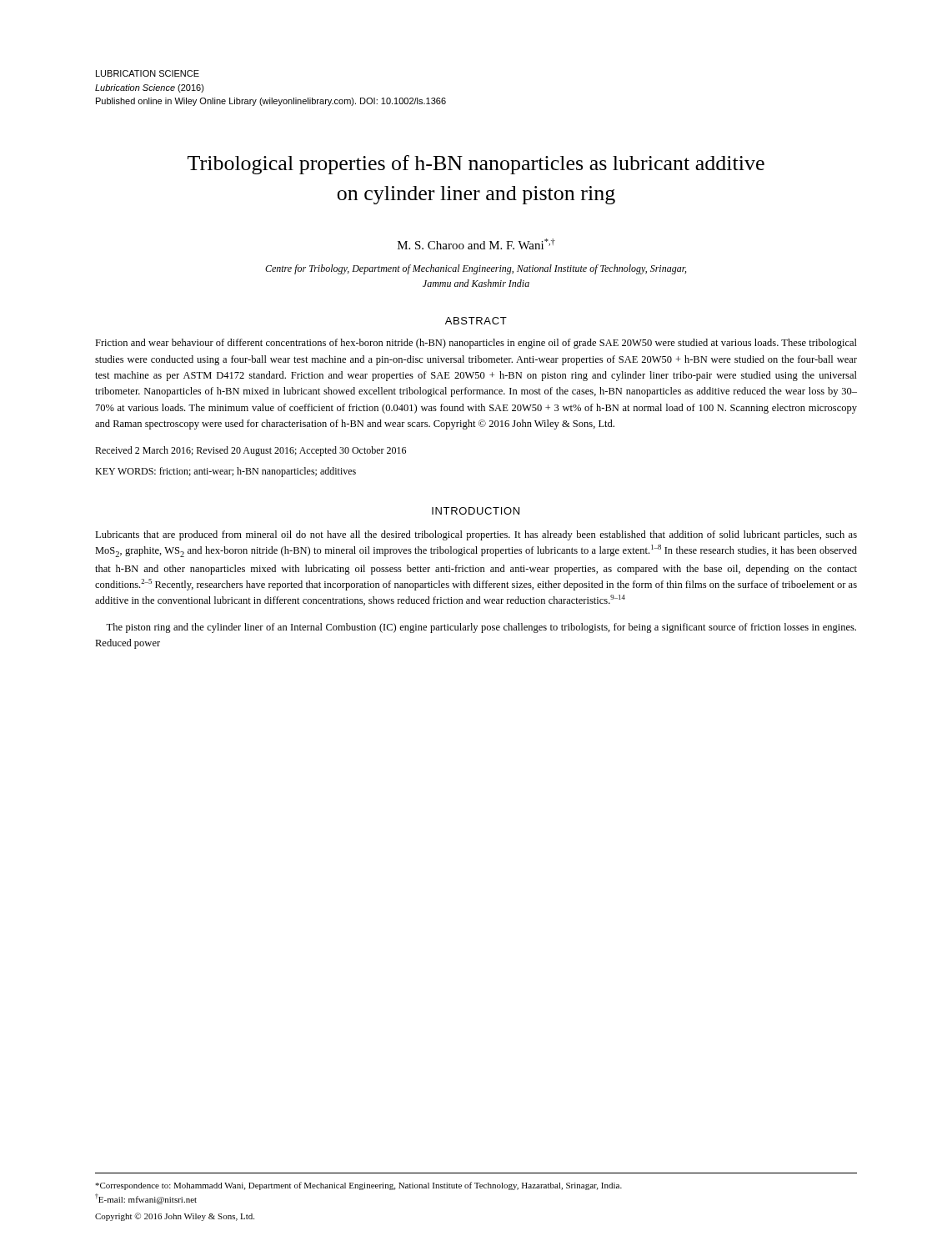Locate the text block with the text "Friction and wear behaviour of"
The image size is (952, 1251).
(x=476, y=383)
